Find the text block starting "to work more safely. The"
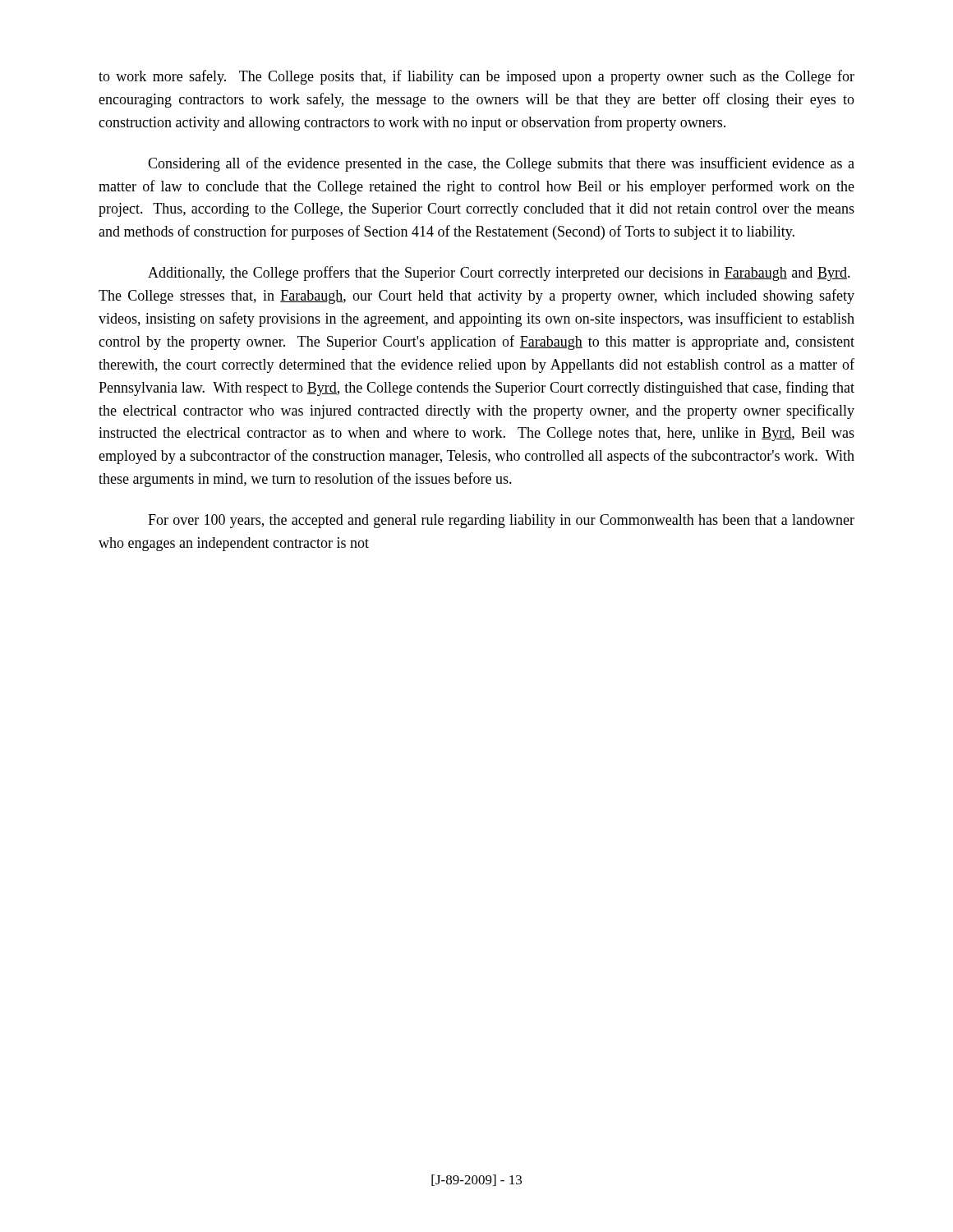953x1232 pixels. click(x=476, y=99)
